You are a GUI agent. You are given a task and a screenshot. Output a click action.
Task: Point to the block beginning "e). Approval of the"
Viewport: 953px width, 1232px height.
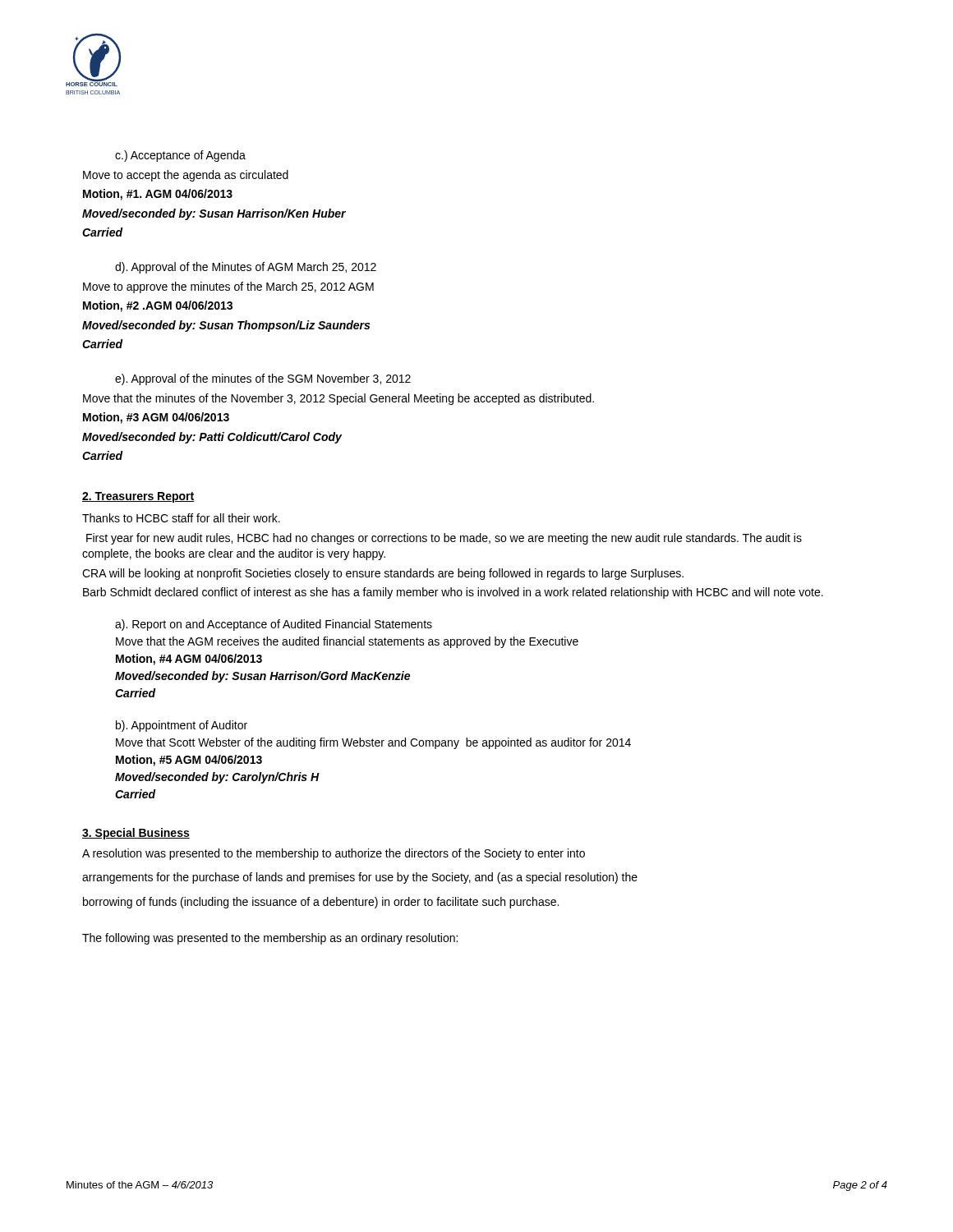[x=263, y=379]
